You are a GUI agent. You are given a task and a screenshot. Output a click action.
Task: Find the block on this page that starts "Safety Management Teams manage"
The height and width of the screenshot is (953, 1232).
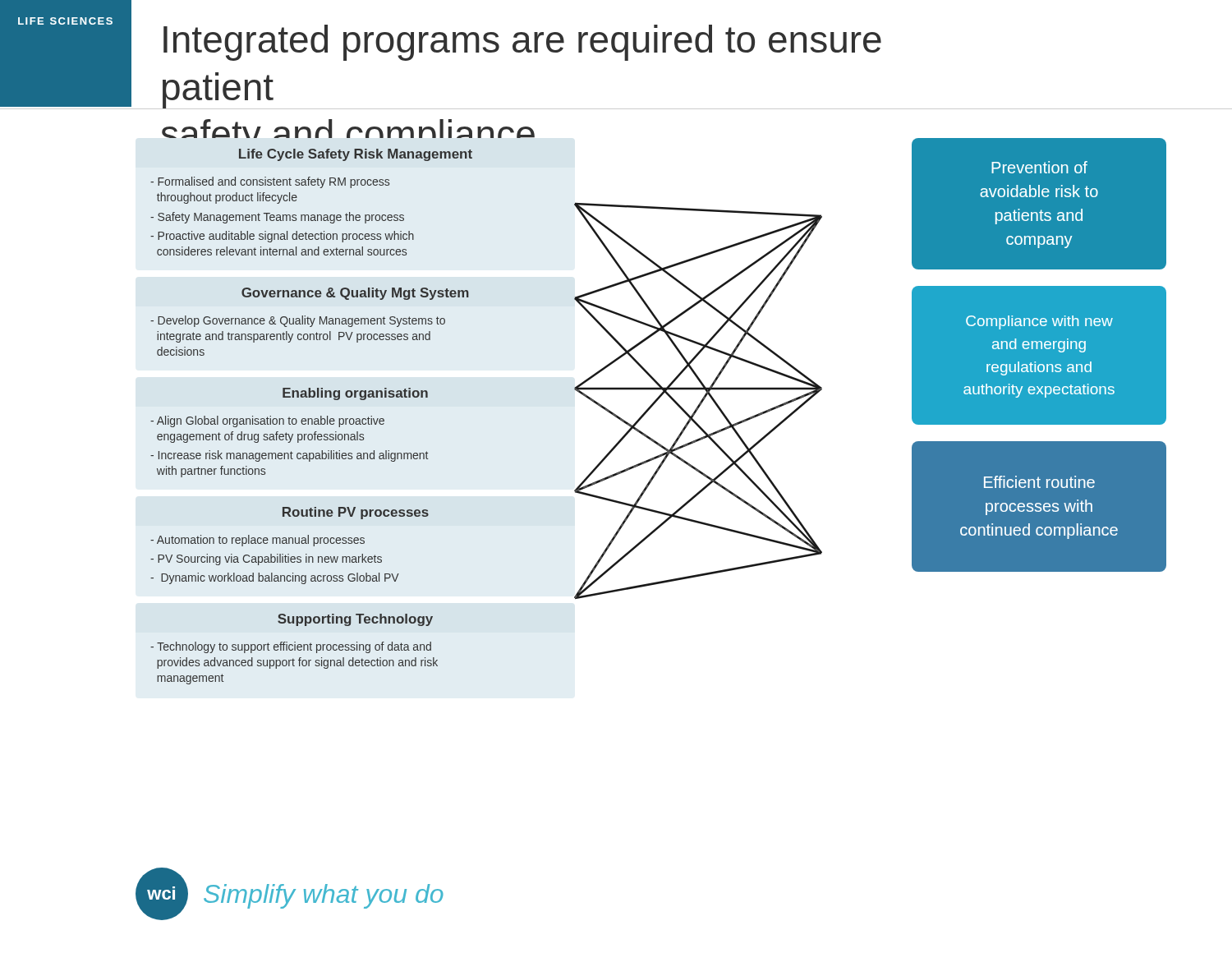click(x=277, y=217)
